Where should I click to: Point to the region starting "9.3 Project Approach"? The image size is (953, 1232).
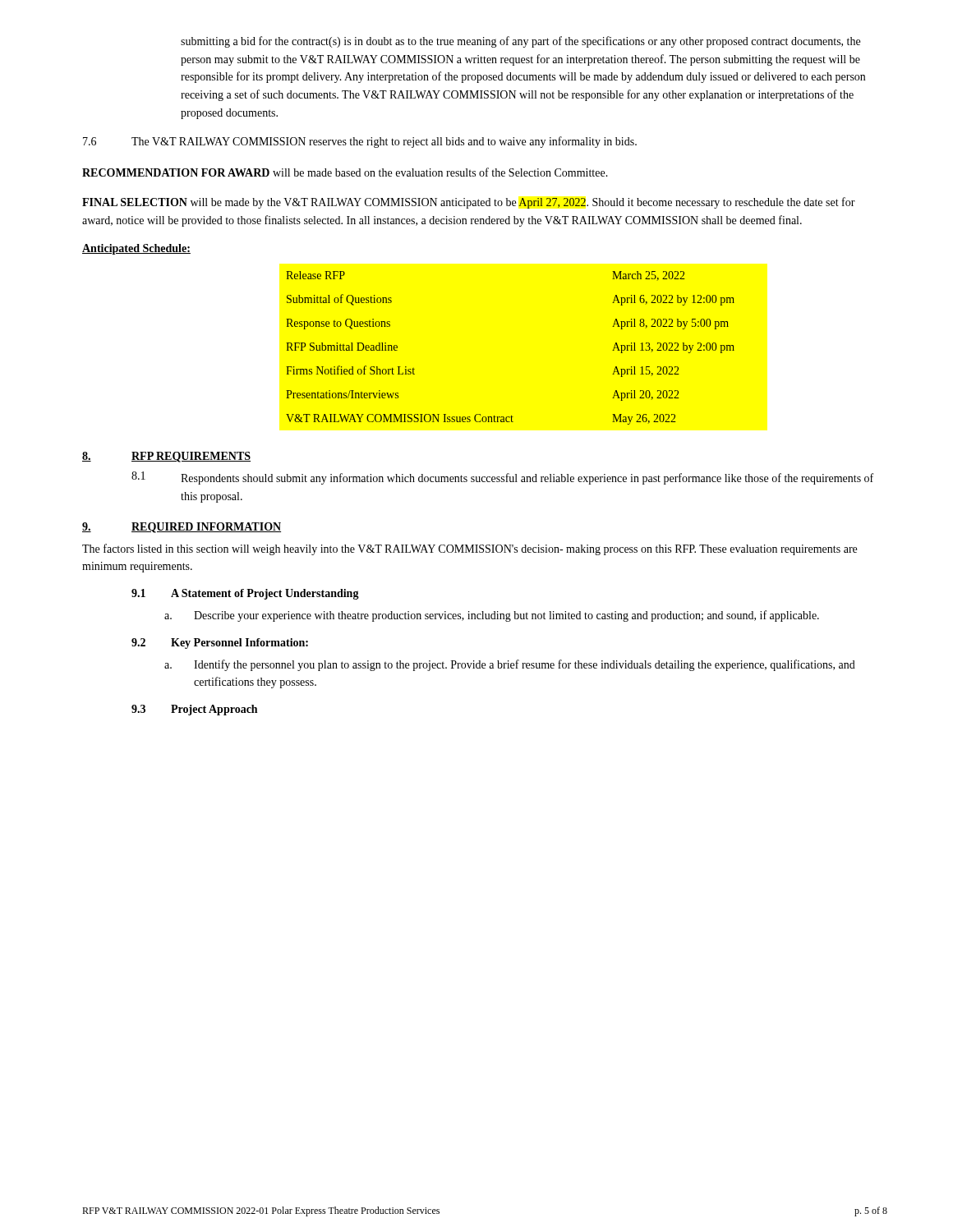195,710
